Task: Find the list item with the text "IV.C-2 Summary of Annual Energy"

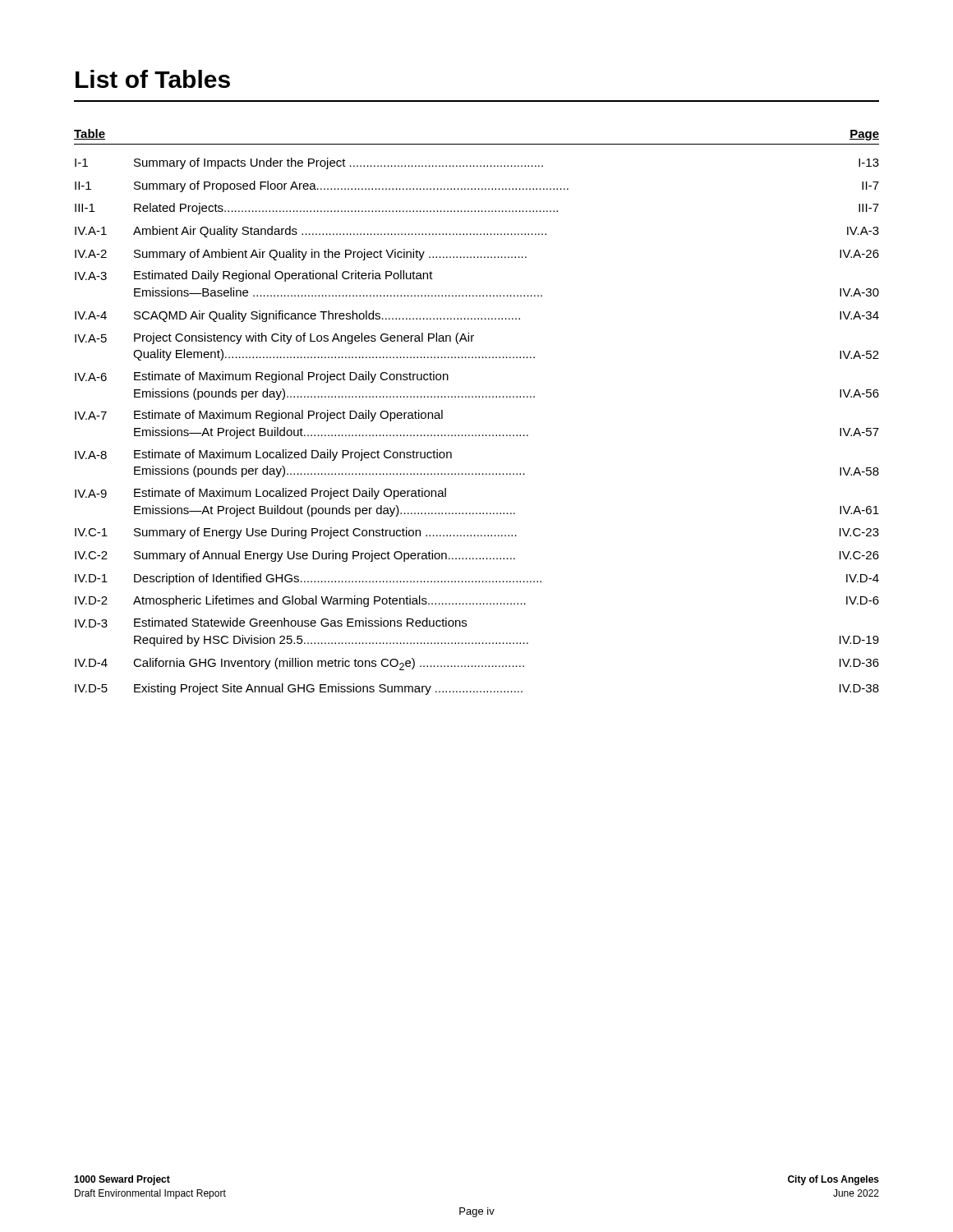Action: point(476,555)
